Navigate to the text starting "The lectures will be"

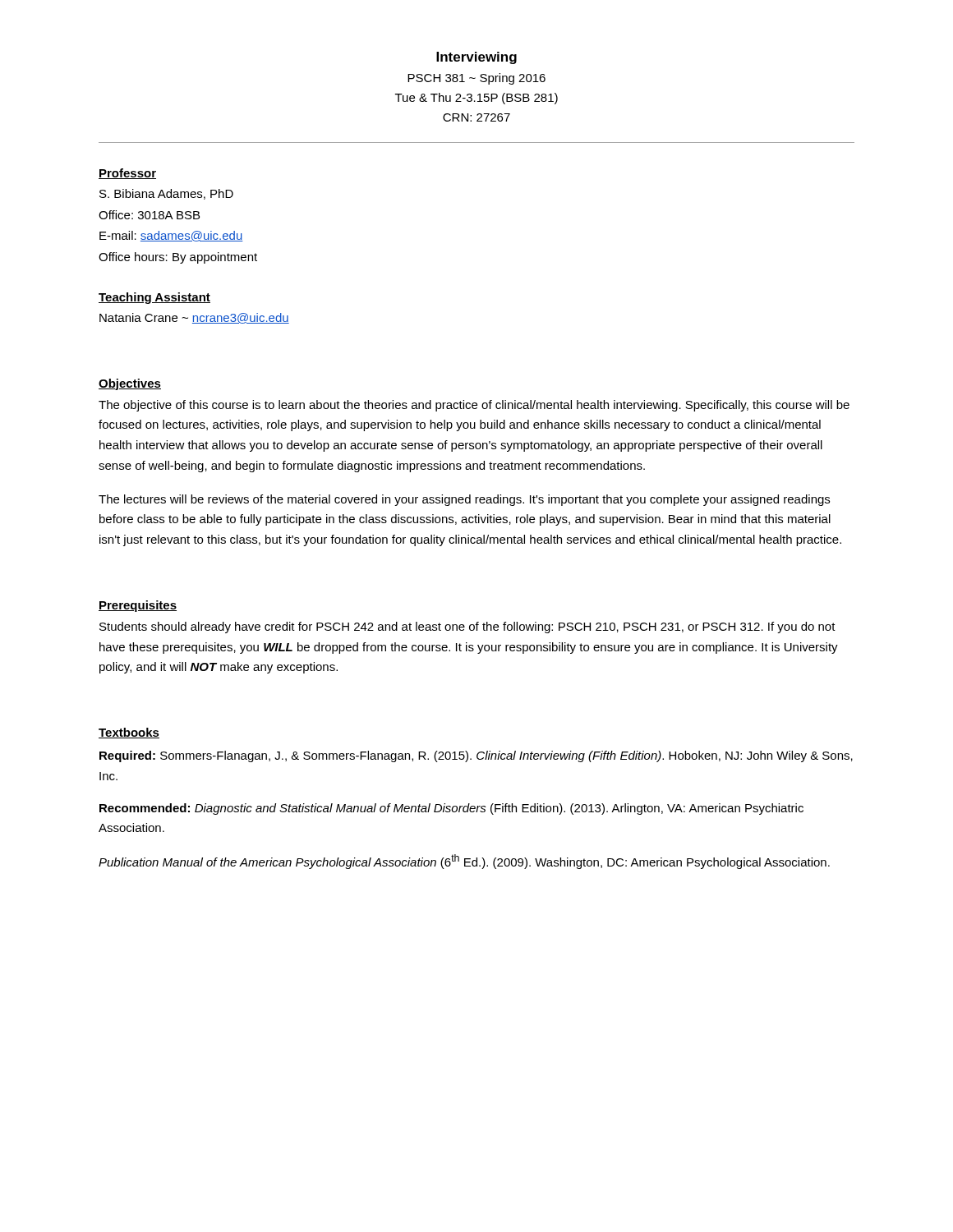coord(470,519)
